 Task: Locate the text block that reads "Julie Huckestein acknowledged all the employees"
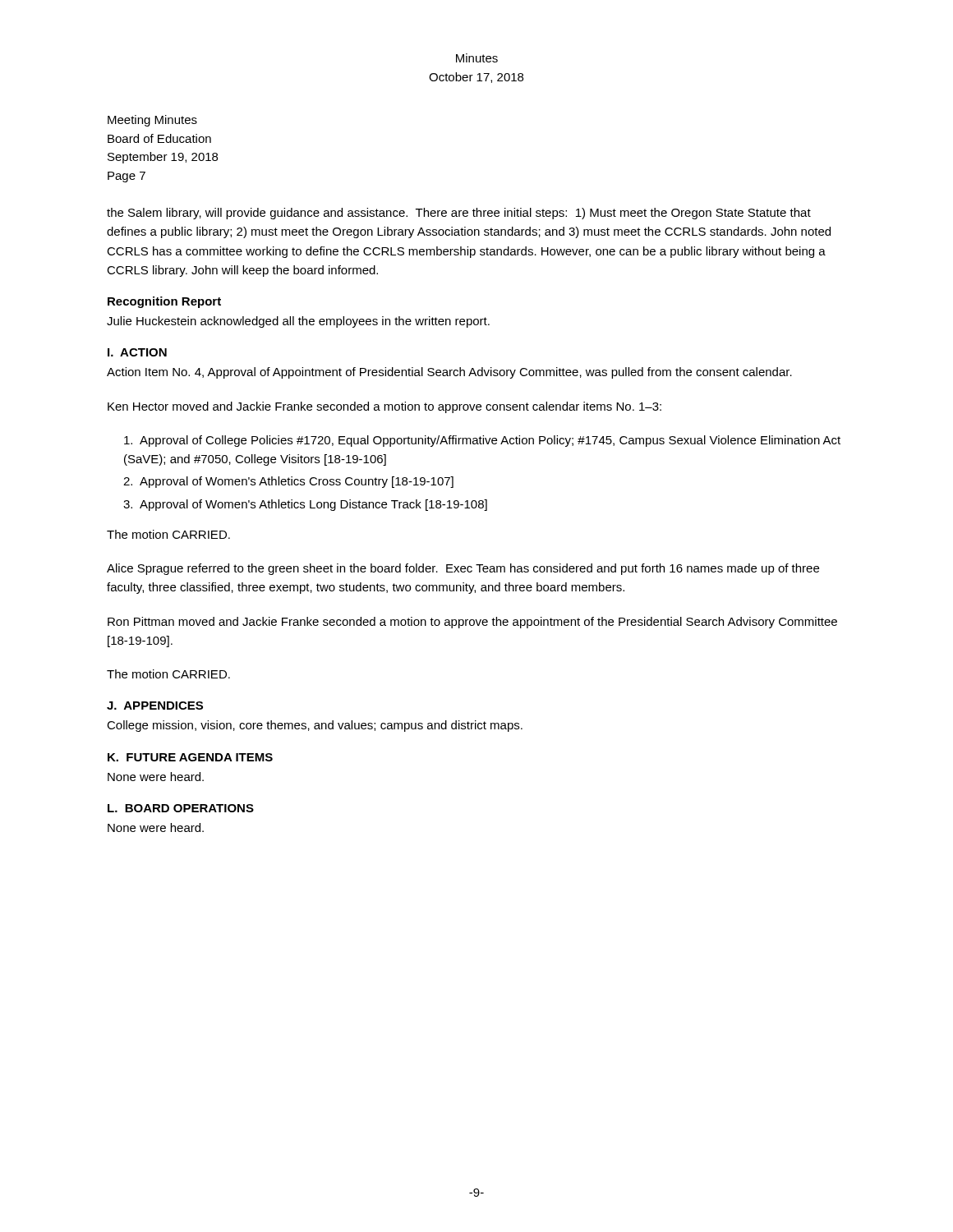pos(299,321)
